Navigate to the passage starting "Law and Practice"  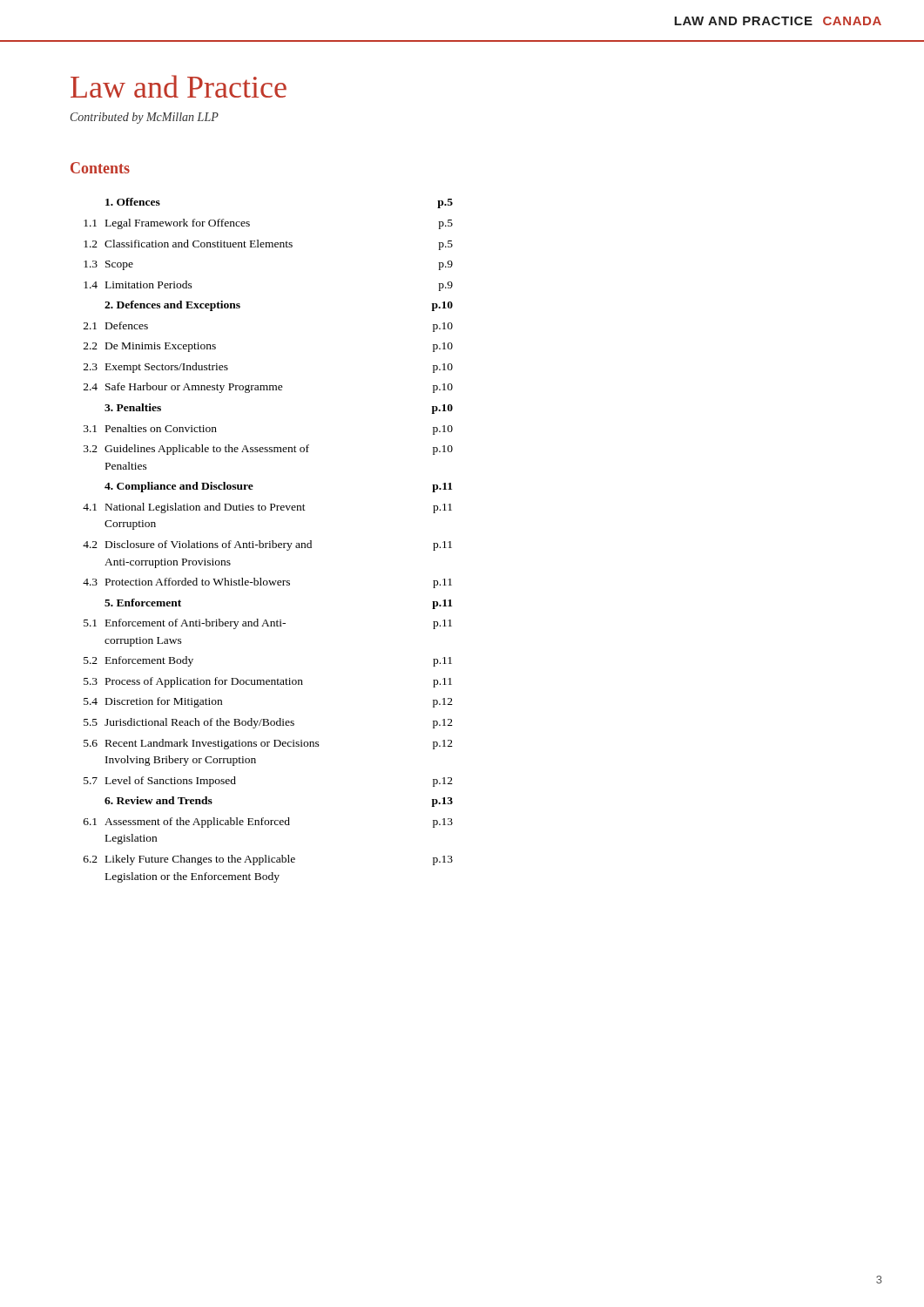point(179,86)
